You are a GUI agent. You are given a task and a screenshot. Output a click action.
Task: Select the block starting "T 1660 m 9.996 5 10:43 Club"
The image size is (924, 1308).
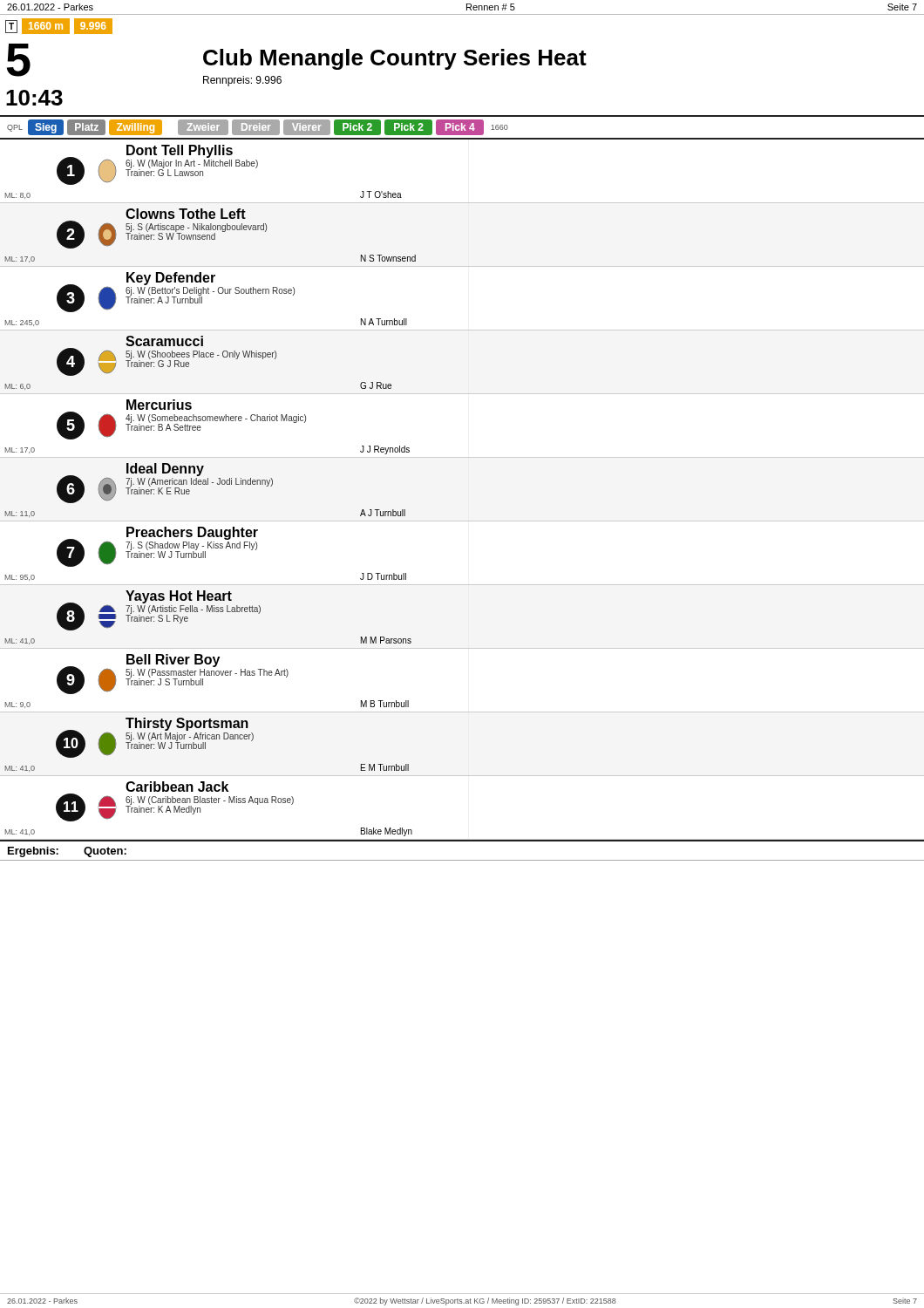pyautogui.click(x=461, y=65)
